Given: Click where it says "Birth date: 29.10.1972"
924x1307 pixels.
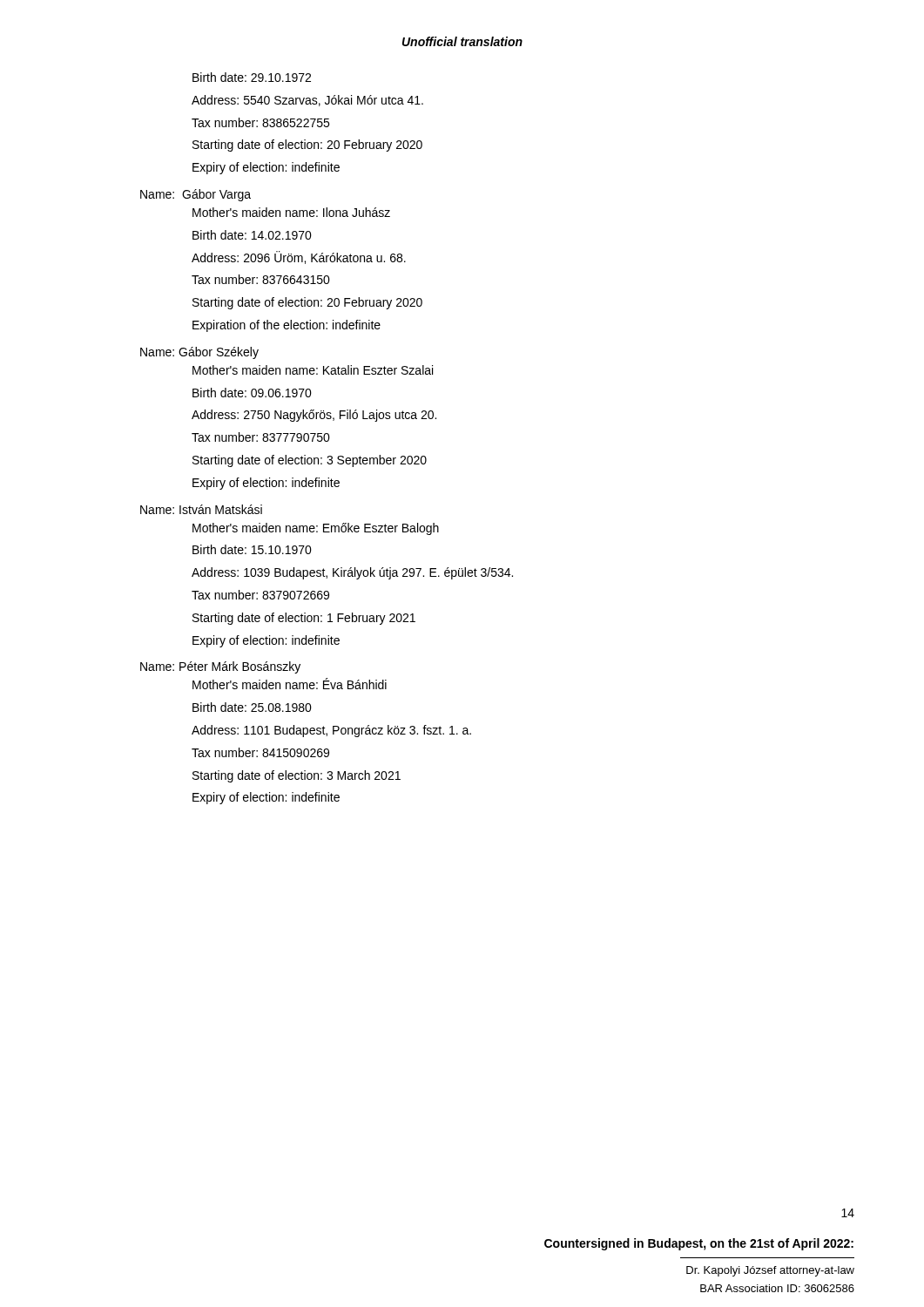Looking at the screenshot, I should [x=252, y=78].
